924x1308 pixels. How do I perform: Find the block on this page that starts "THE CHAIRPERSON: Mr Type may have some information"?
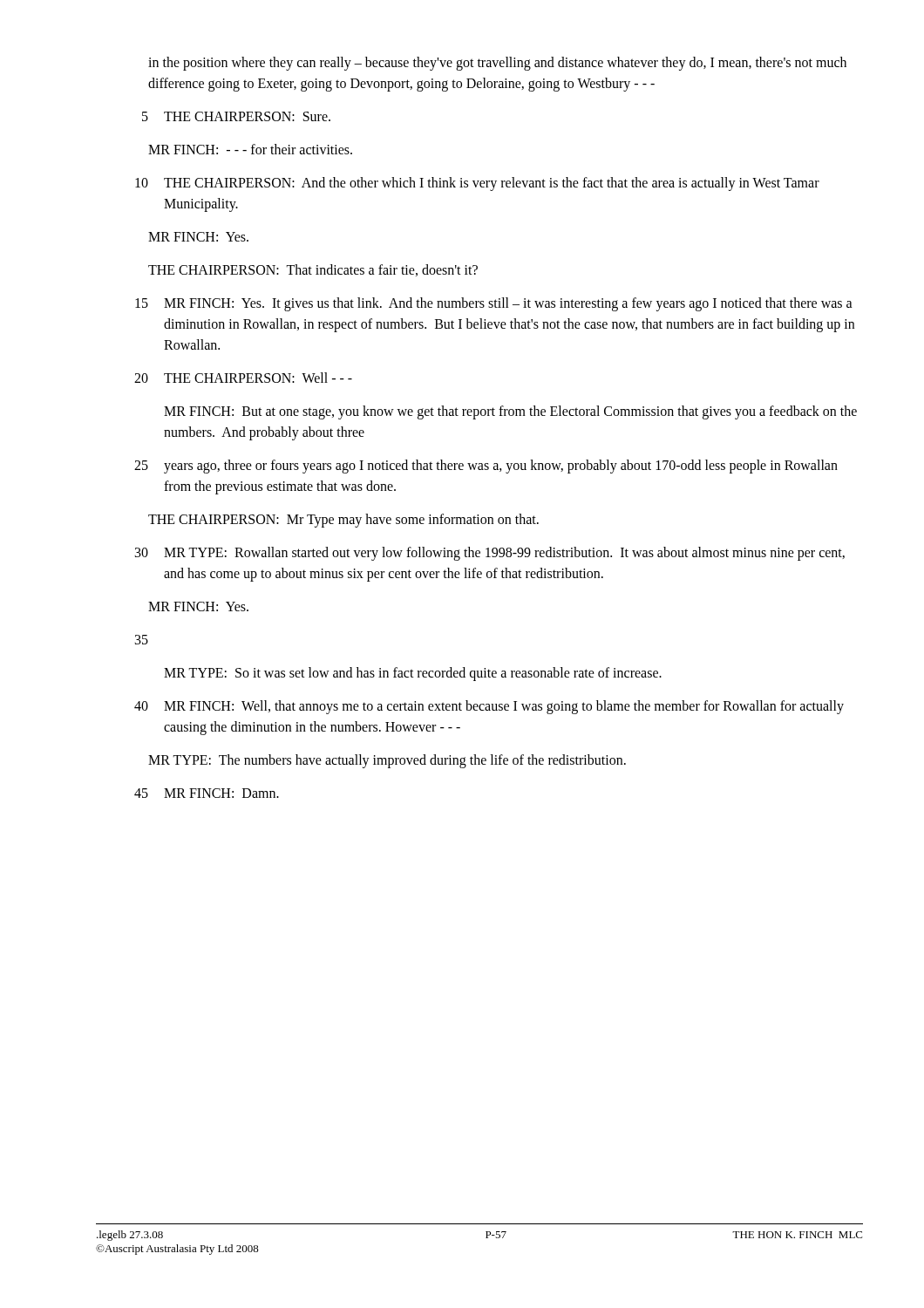[x=506, y=520]
